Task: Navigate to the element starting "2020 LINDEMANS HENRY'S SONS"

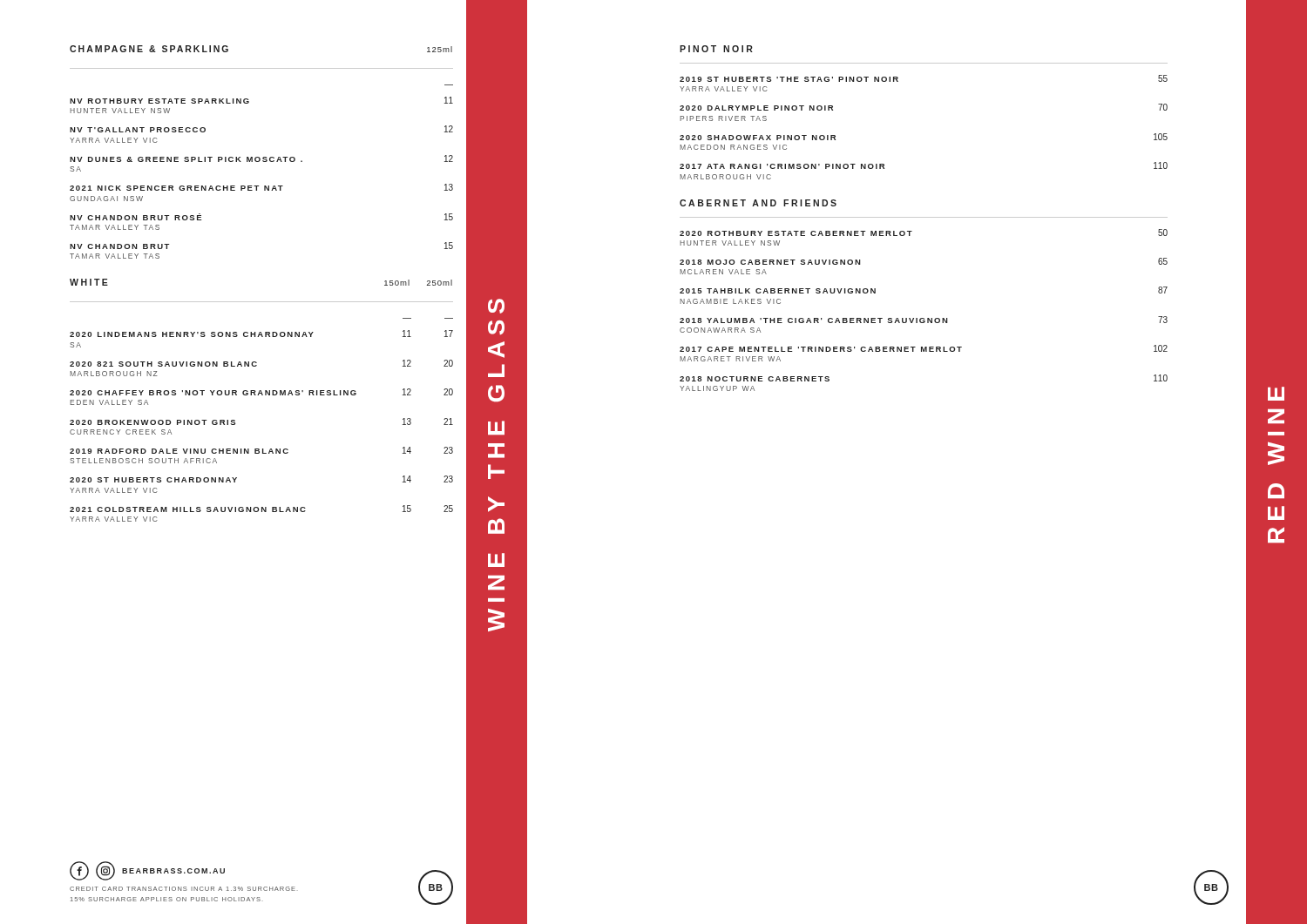Action: (x=261, y=340)
